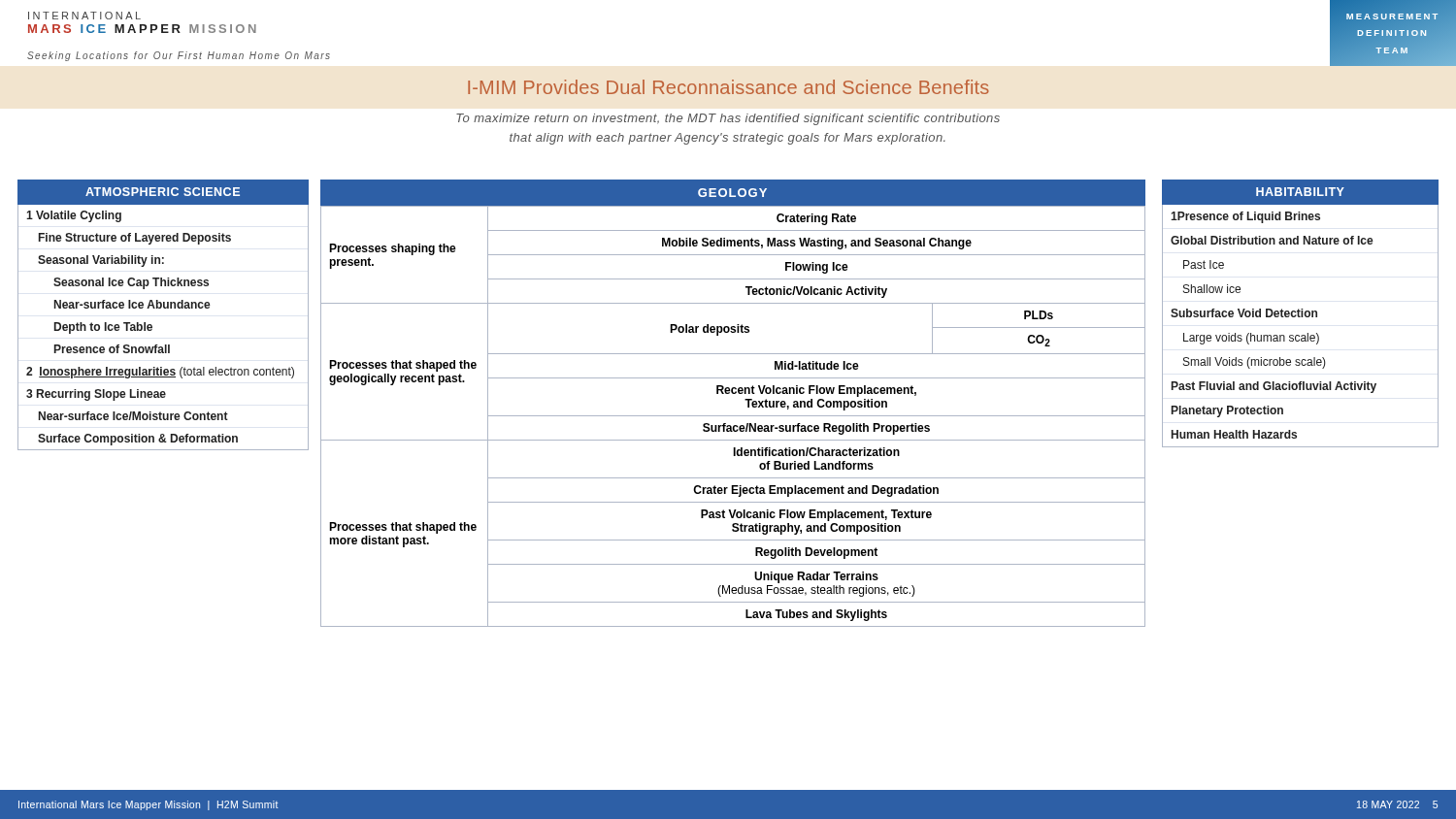Locate the passage starting "I-MIM Provides Dual Reconnaissance and"

point(728,87)
